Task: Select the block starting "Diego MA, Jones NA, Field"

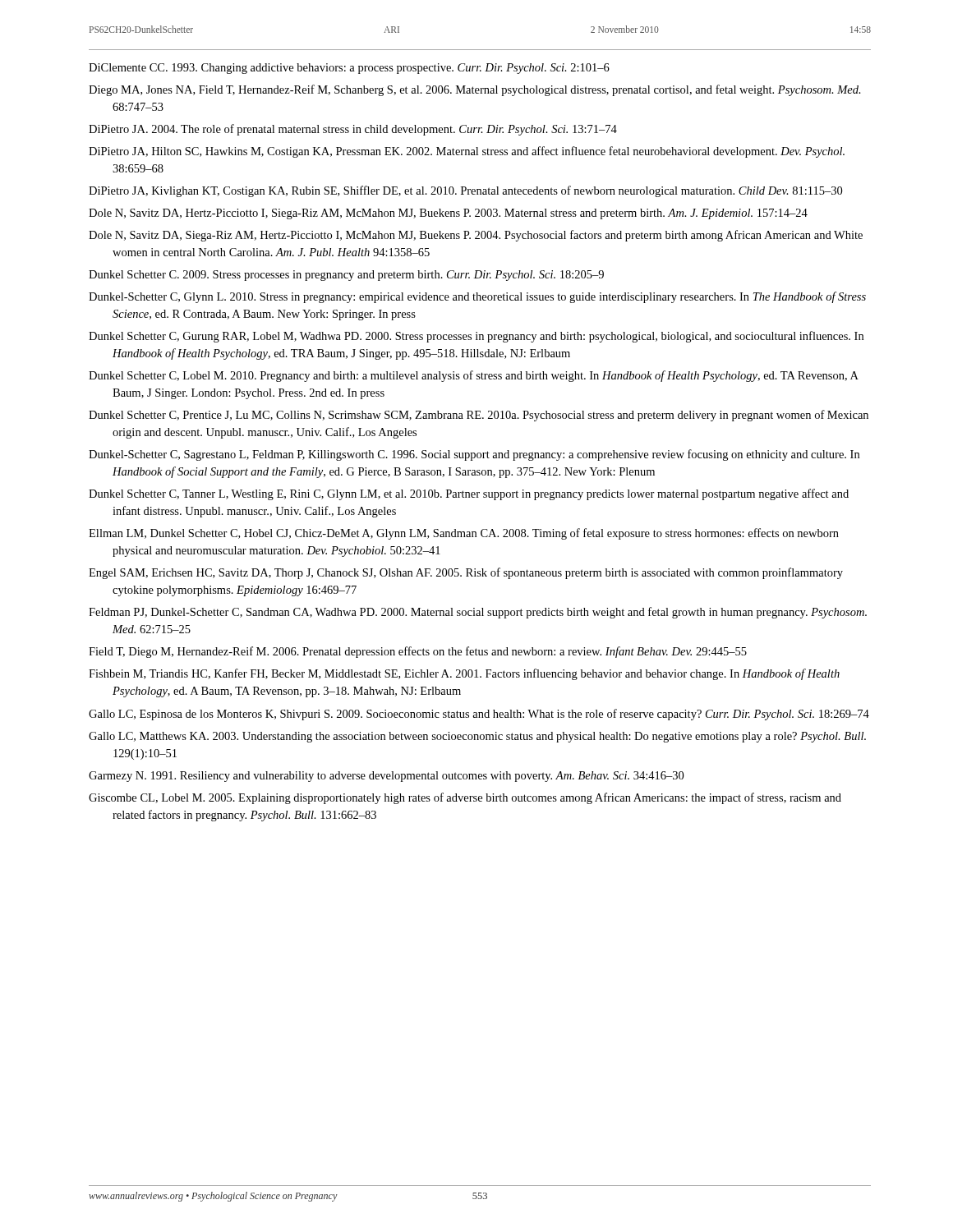Action: [475, 98]
